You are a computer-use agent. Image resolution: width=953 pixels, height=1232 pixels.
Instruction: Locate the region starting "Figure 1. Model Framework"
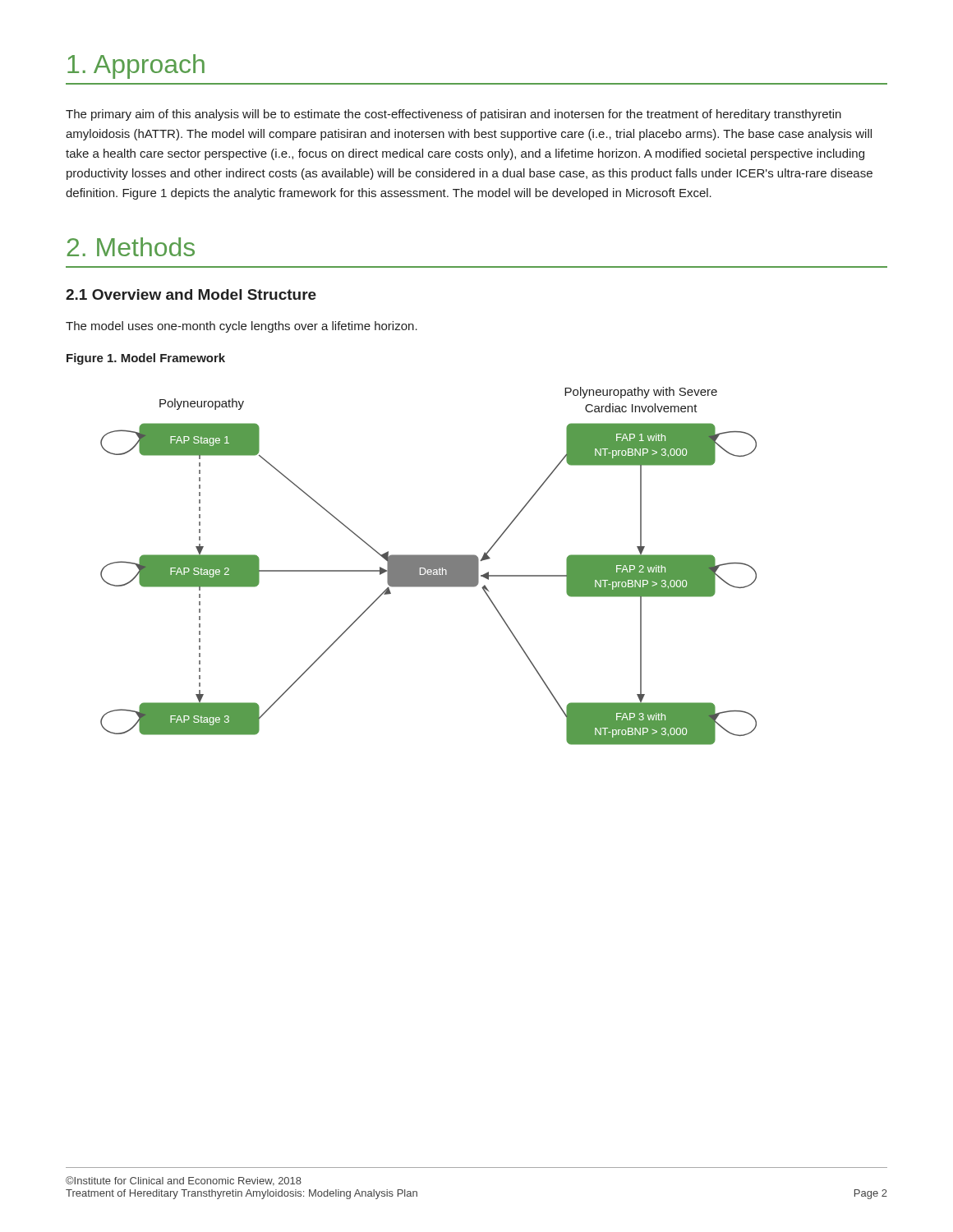pyautogui.click(x=146, y=359)
